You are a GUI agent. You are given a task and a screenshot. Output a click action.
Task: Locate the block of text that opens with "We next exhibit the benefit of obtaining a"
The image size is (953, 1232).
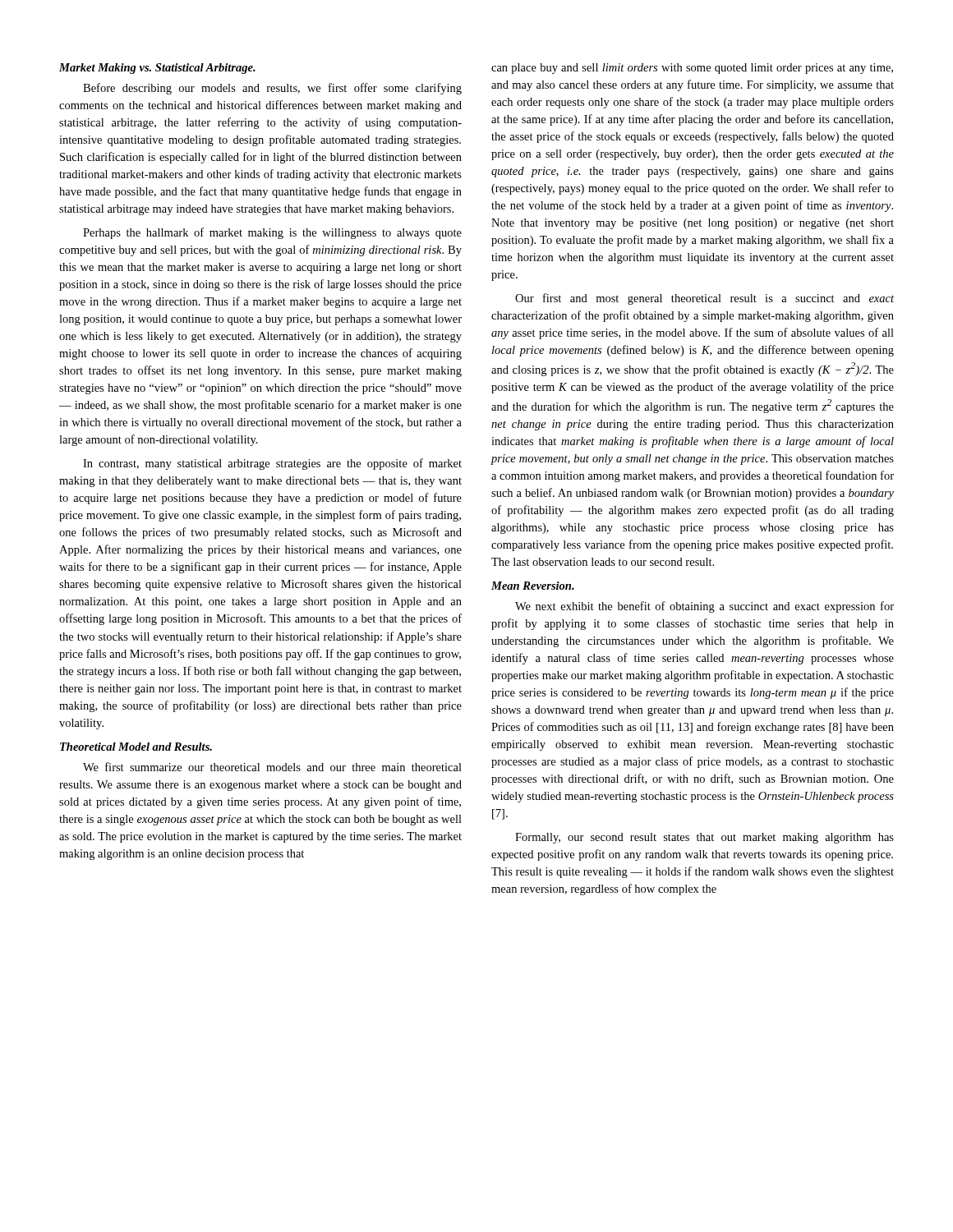693,710
